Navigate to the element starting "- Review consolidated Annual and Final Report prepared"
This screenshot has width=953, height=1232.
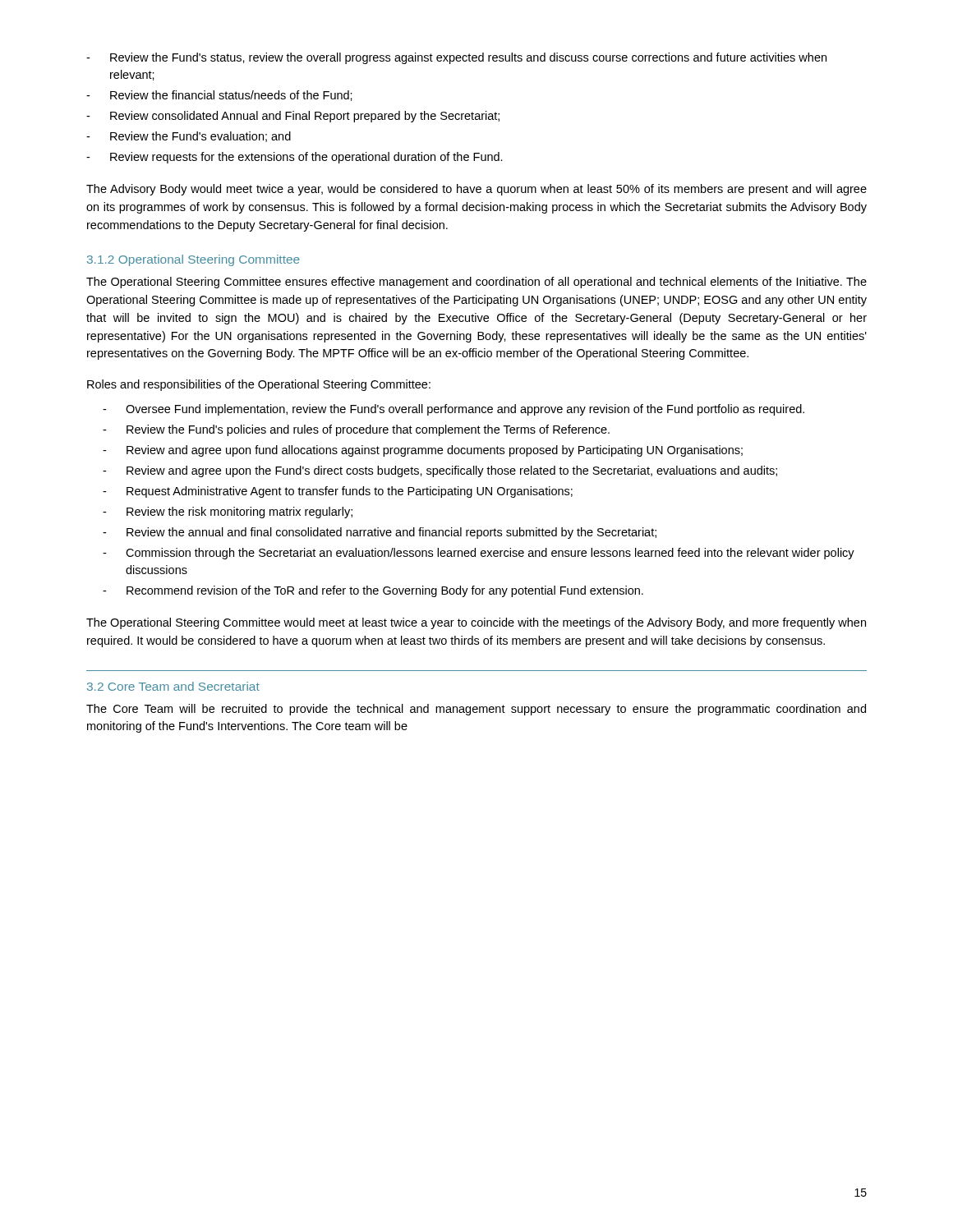tap(476, 116)
